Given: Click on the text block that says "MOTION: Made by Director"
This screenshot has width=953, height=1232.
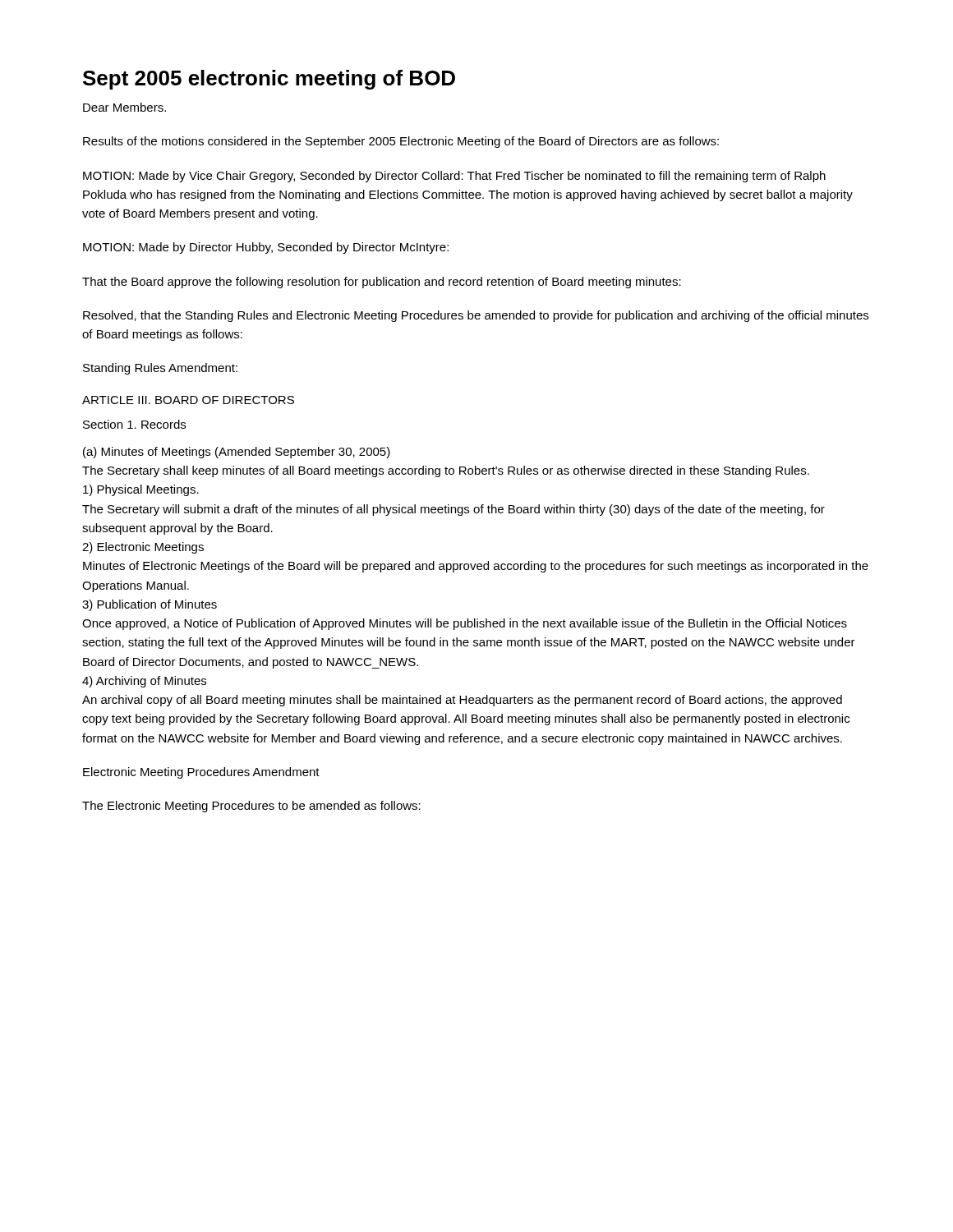Looking at the screenshot, I should [x=266, y=247].
